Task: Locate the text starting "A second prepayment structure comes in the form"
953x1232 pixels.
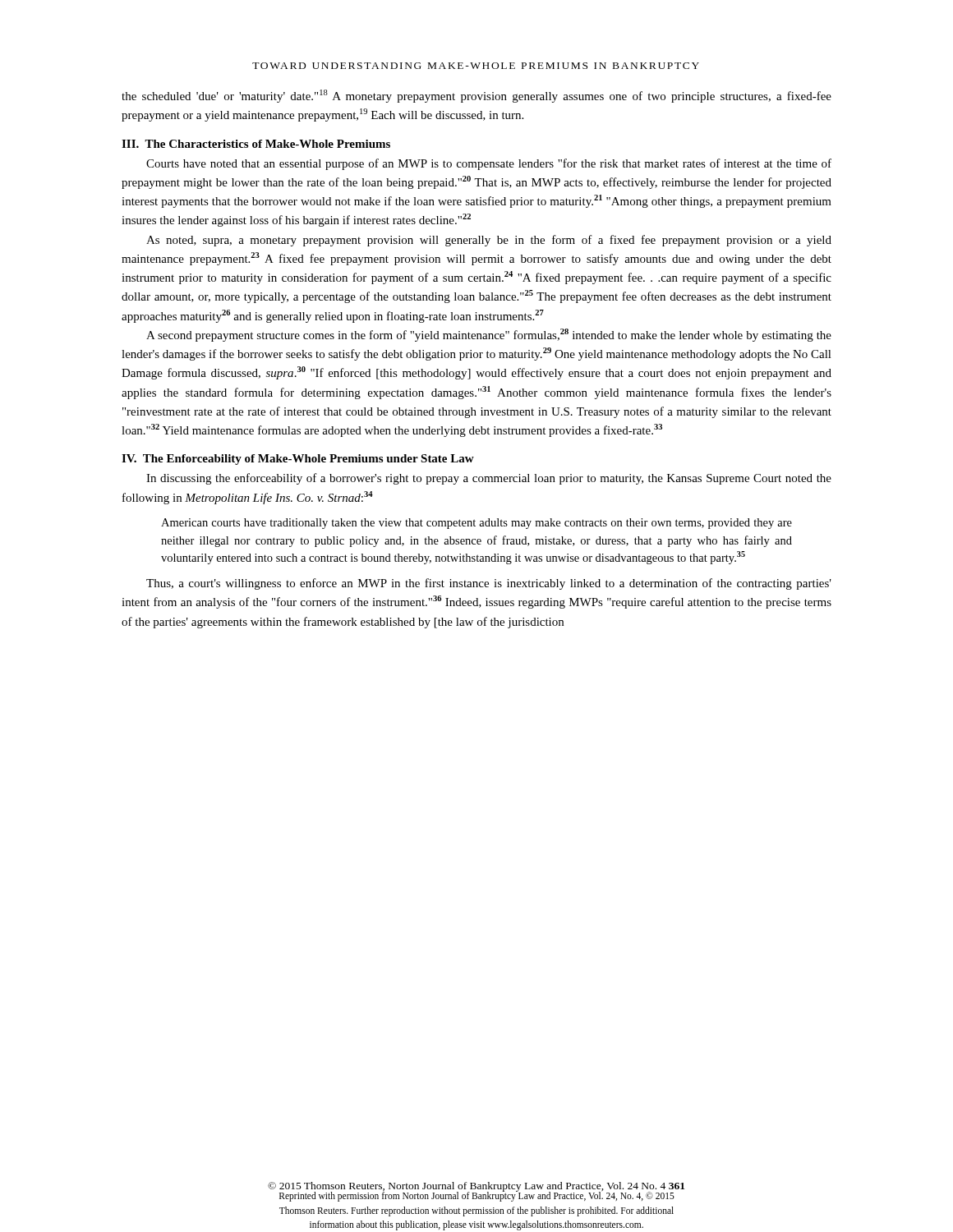Action: click(x=476, y=383)
